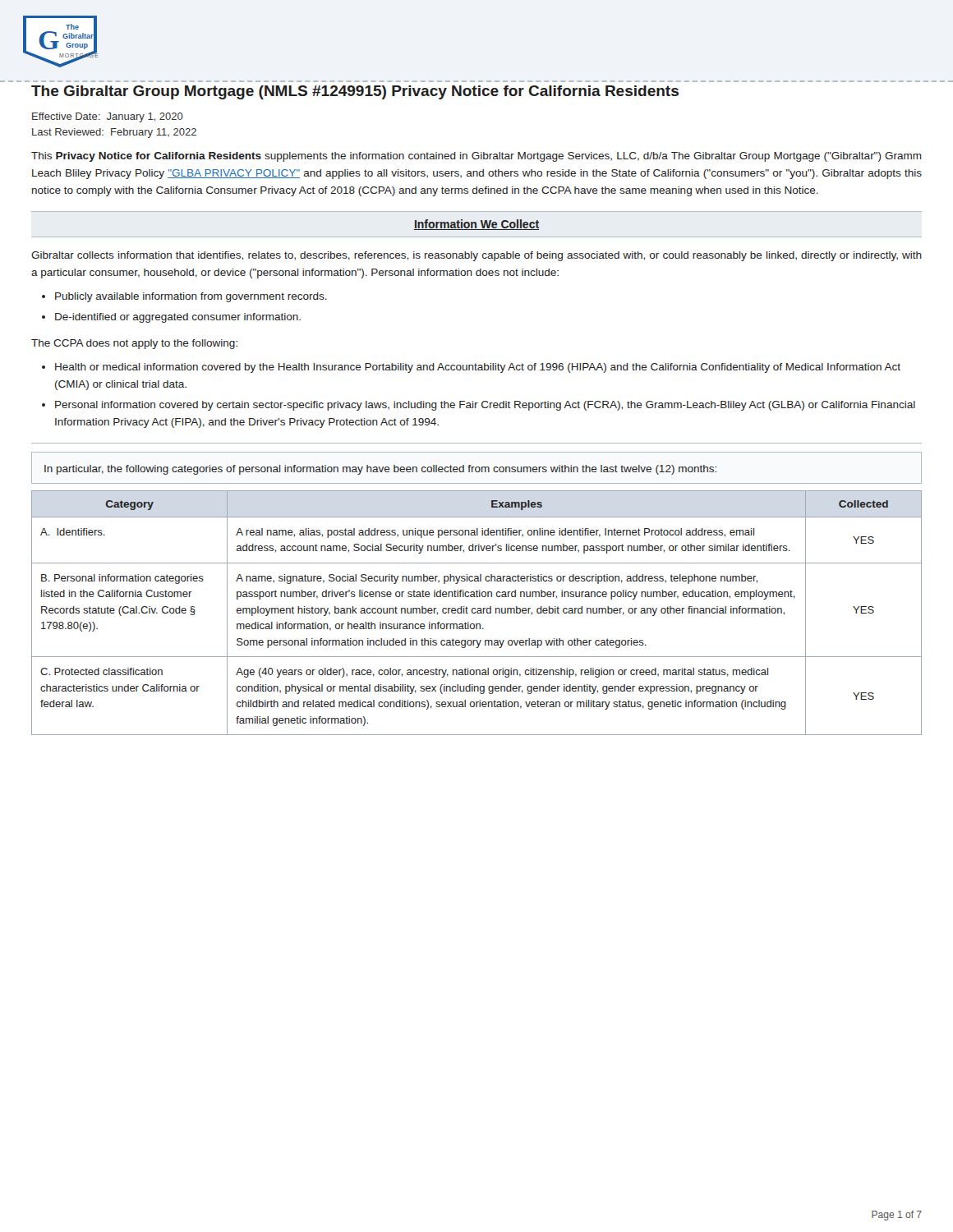
Task: Where is the passage that starts "Health or medical information covered by the Health"?
Action: click(477, 376)
